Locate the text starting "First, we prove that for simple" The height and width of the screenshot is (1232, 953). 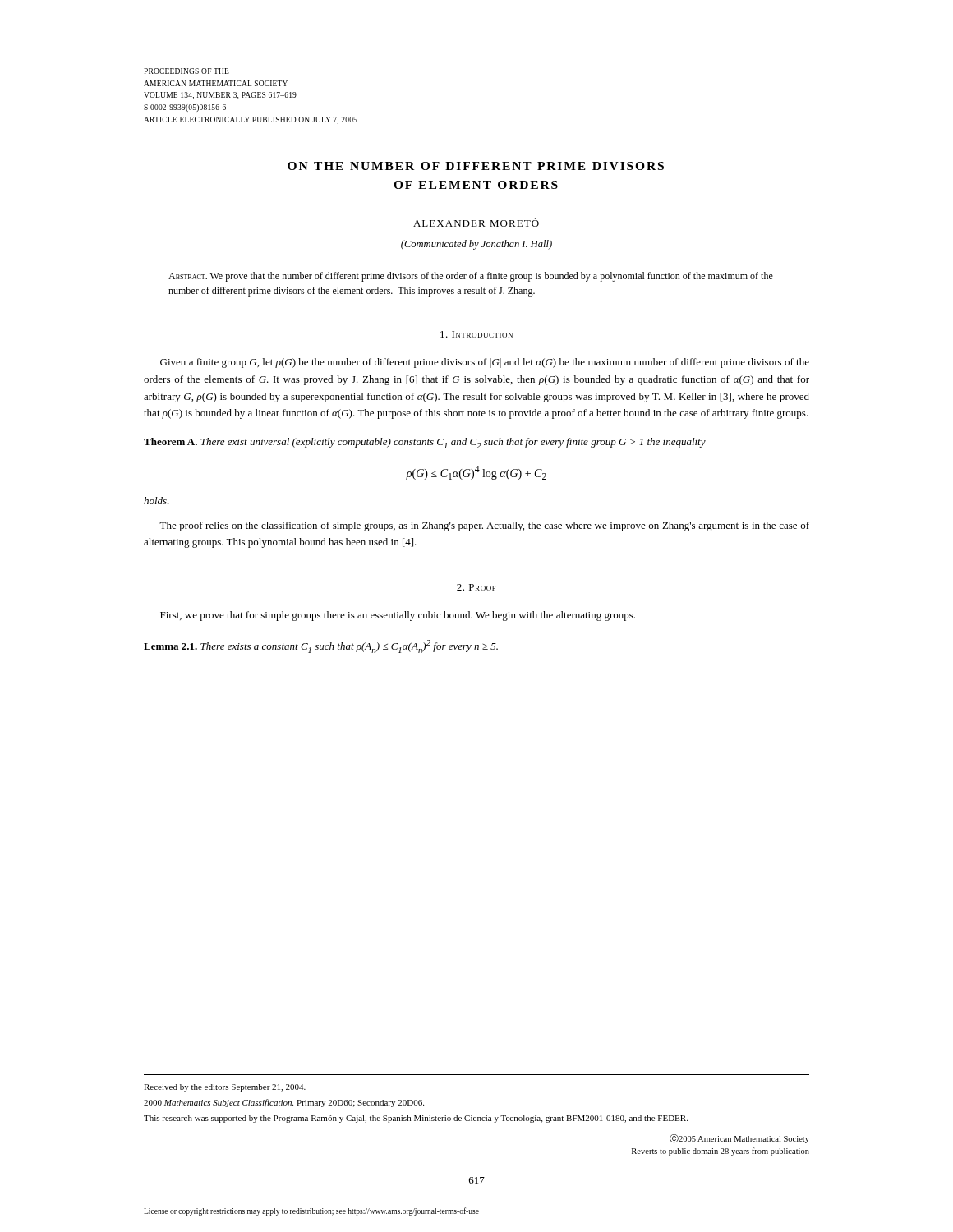[398, 615]
